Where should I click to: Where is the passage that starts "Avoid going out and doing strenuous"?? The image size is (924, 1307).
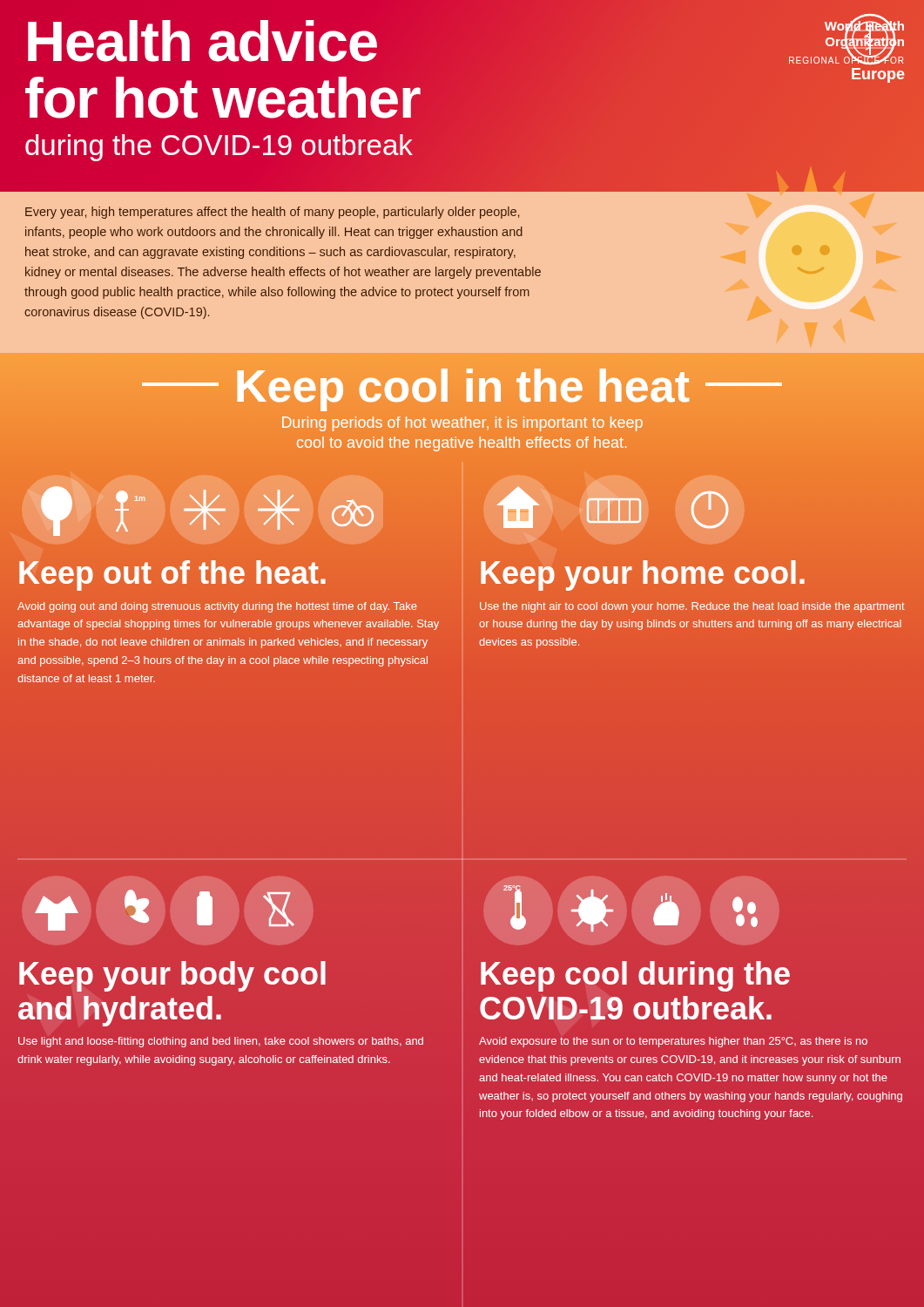click(x=228, y=642)
